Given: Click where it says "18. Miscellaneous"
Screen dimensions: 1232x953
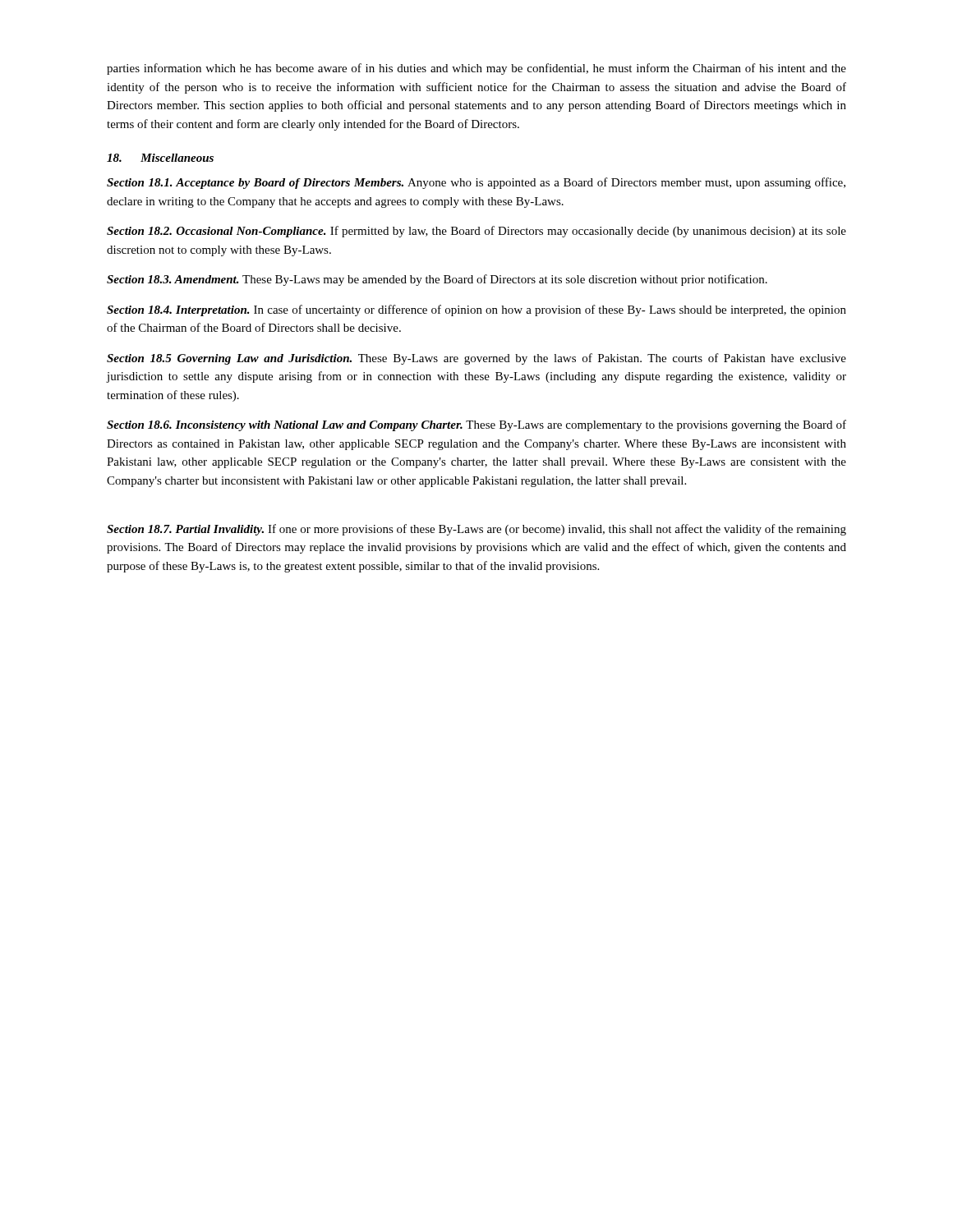Looking at the screenshot, I should (x=160, y=158).
